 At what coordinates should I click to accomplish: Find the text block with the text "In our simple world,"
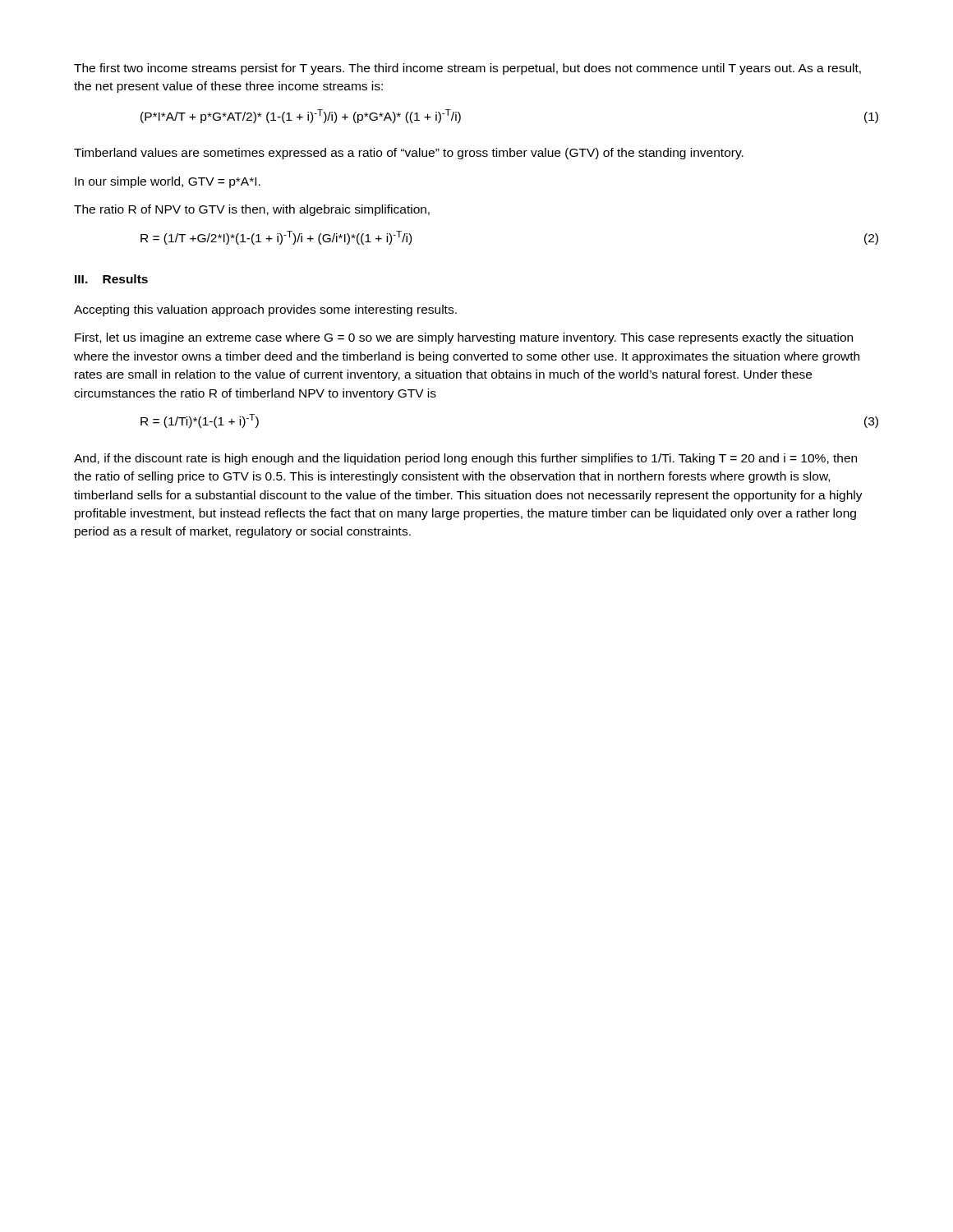[x=168, y=182]
